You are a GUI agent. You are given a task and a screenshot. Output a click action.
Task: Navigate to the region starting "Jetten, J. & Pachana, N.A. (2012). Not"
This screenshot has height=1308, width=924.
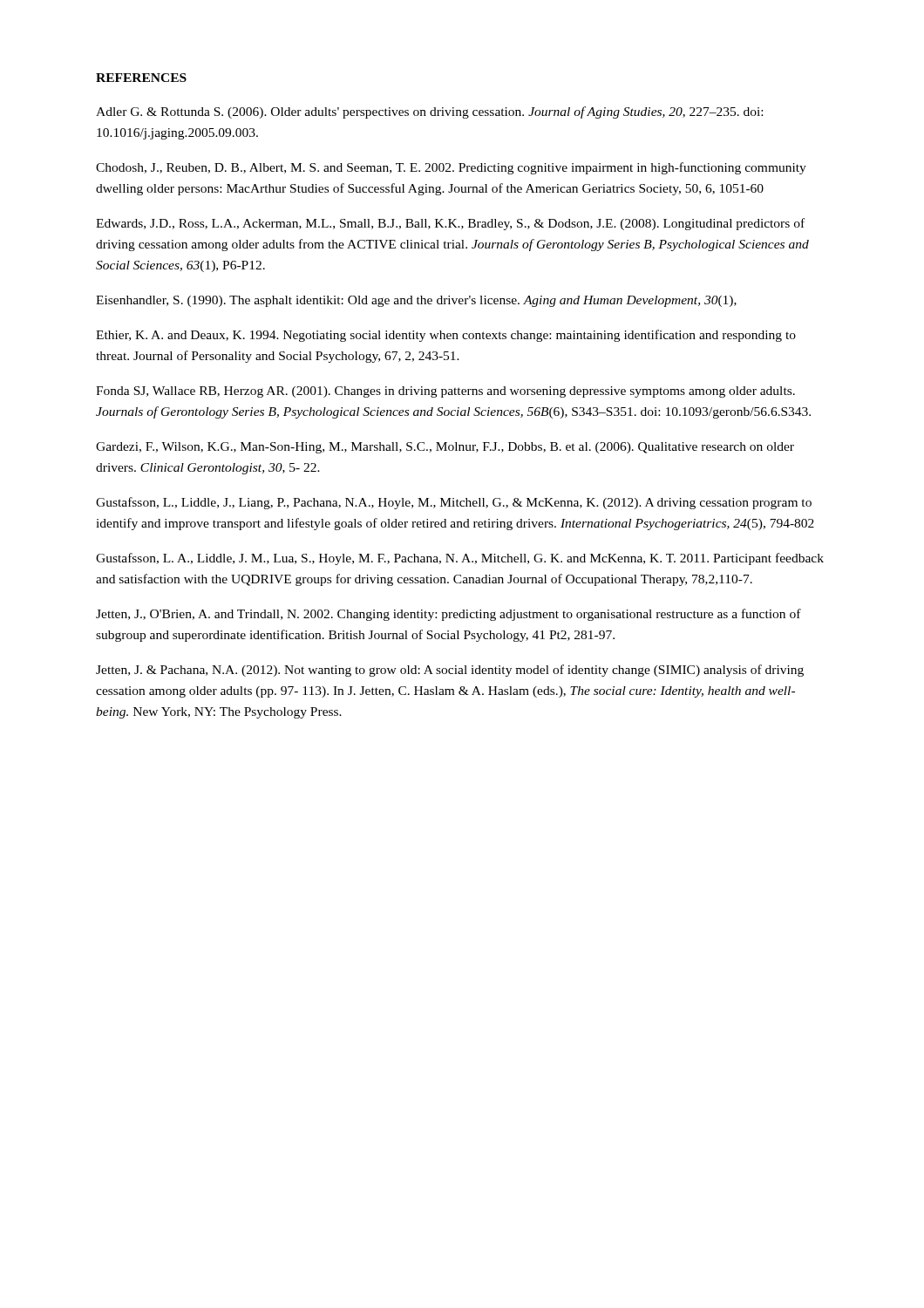(450, 690)
